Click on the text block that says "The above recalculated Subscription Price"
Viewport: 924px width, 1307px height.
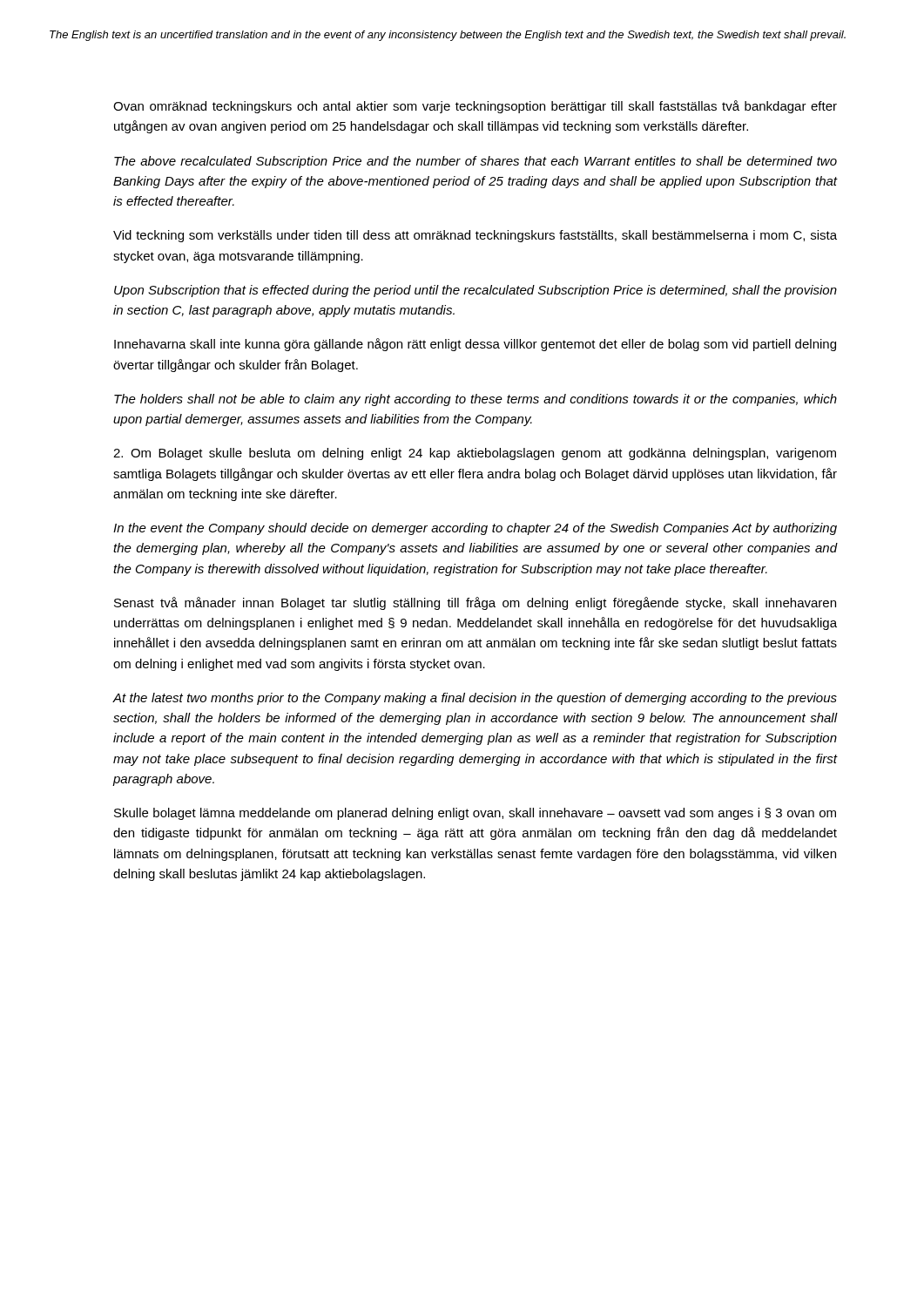pos(475,181)
